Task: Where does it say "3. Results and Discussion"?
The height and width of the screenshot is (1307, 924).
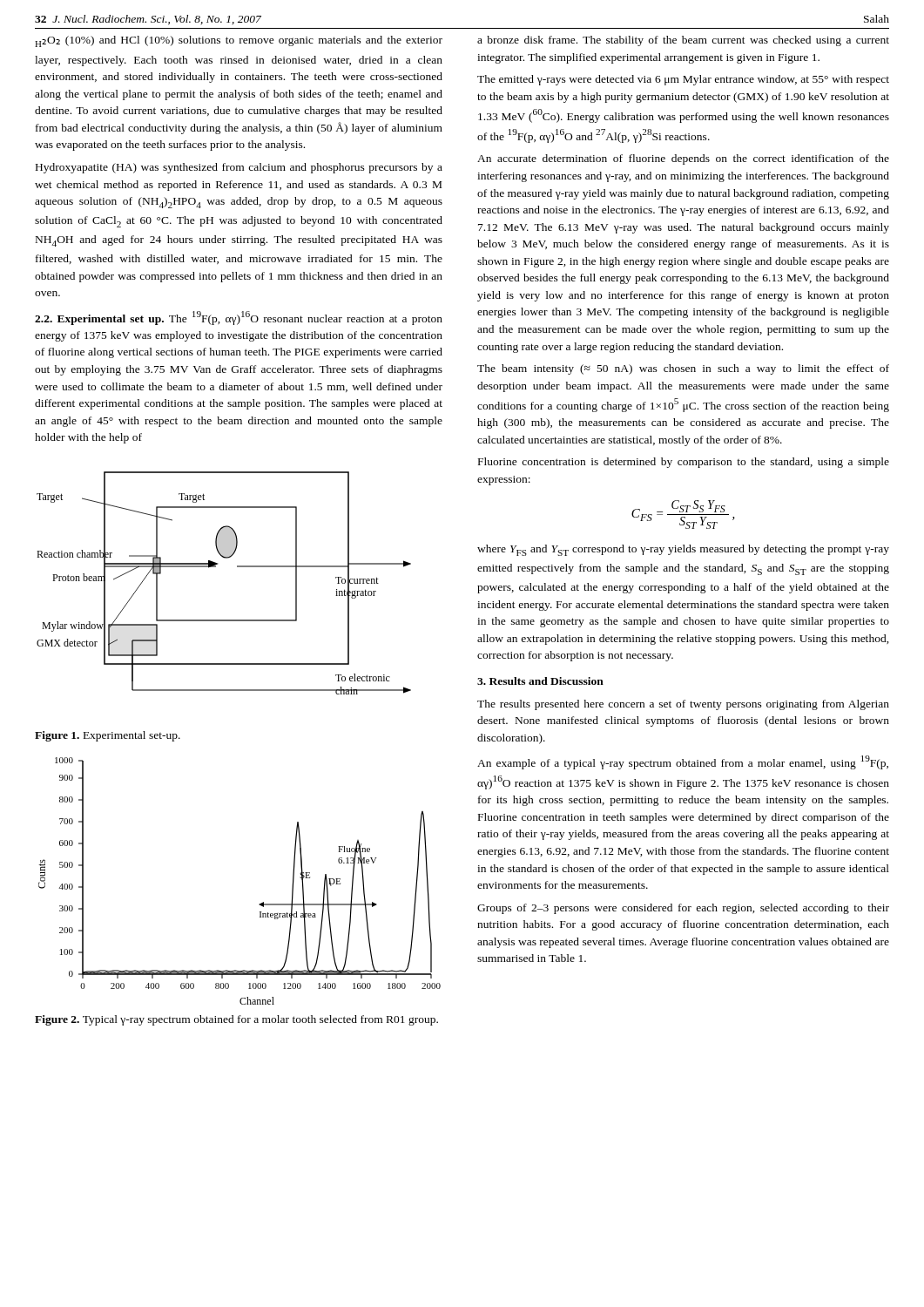Action: tap(540, 681)
